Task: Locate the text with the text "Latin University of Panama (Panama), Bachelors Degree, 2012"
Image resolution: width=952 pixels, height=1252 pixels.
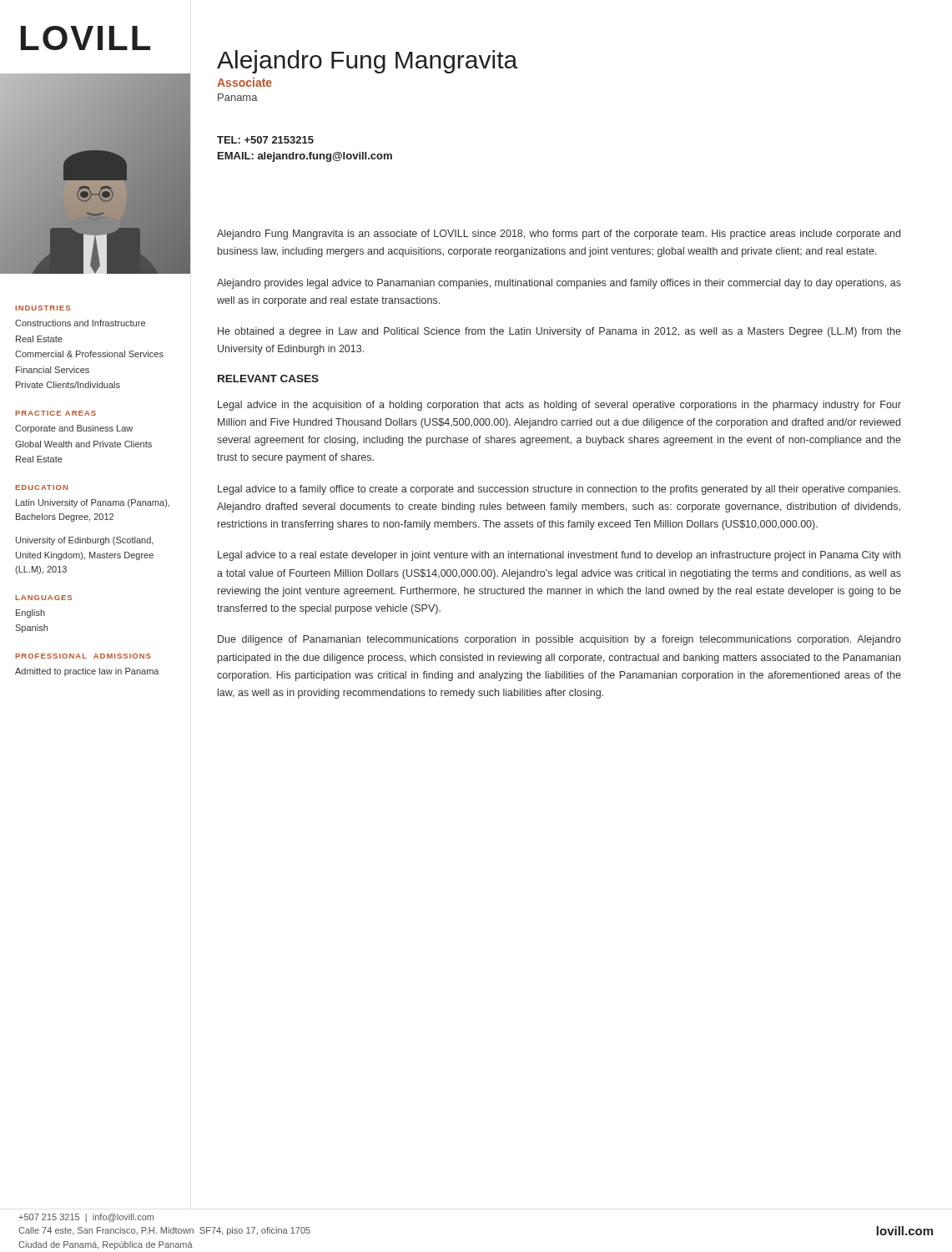Action: pos(93,510)
